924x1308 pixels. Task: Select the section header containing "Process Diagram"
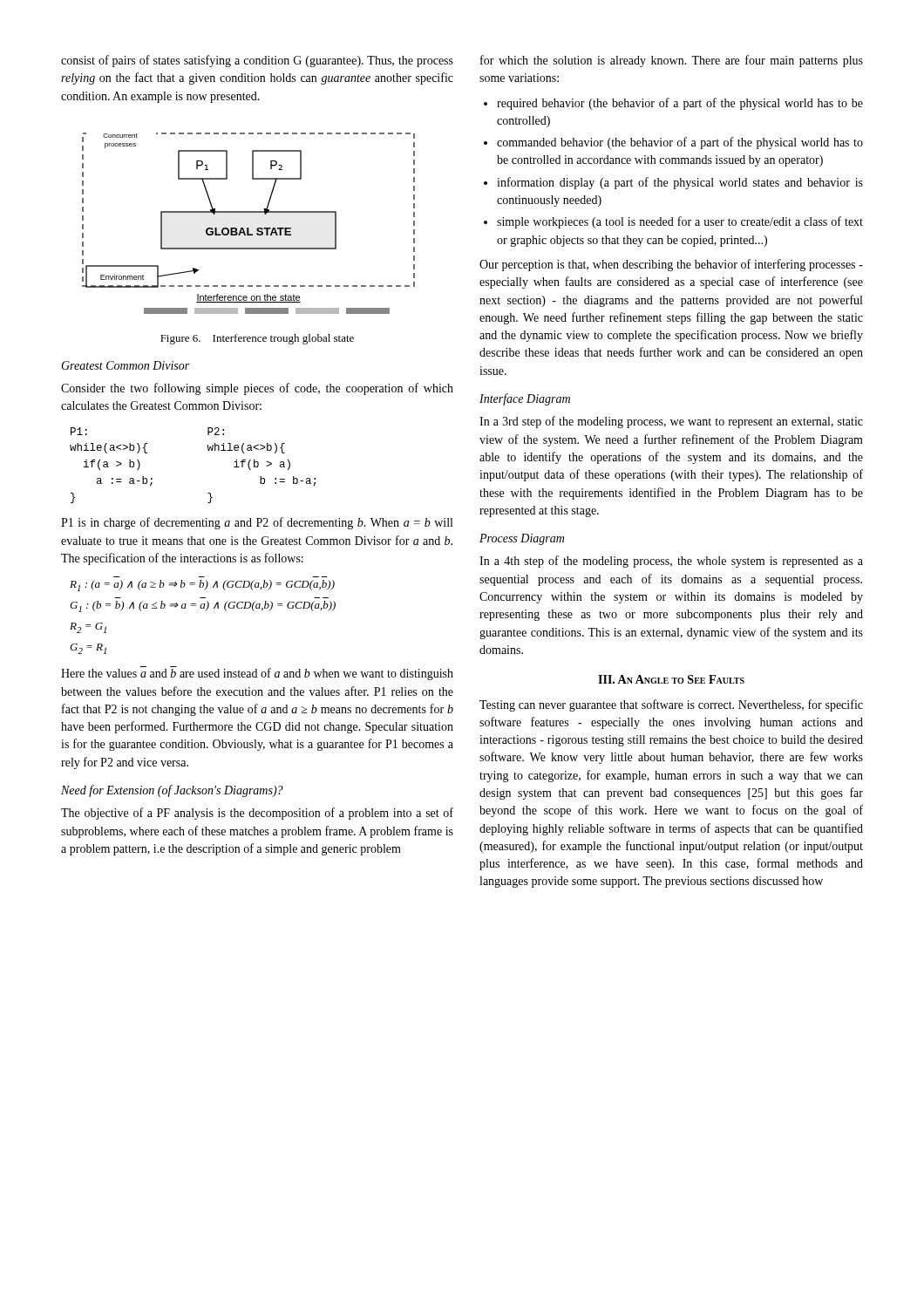(522, 539)
